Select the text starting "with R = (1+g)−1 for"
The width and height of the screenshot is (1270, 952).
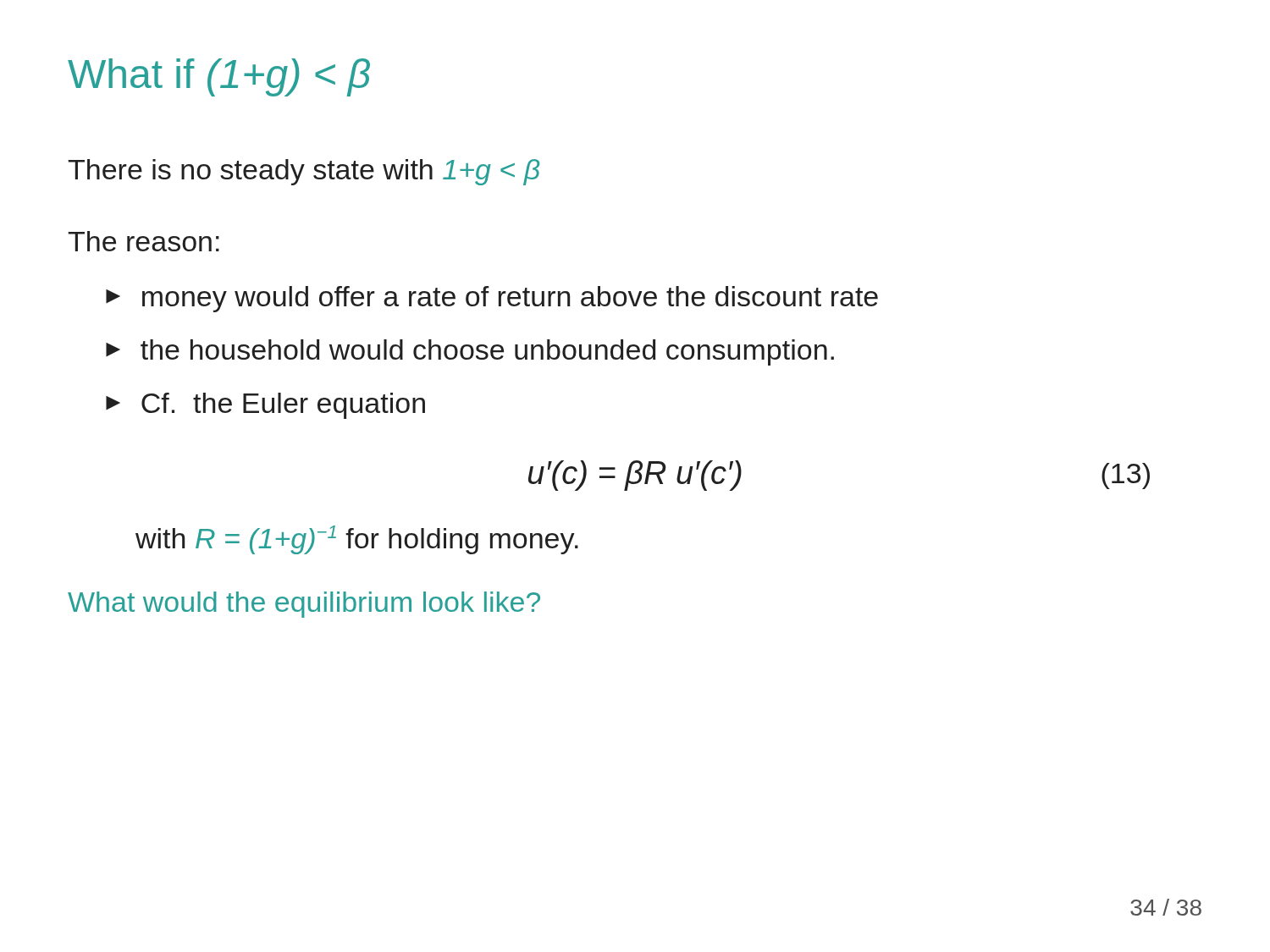[358, 538]
